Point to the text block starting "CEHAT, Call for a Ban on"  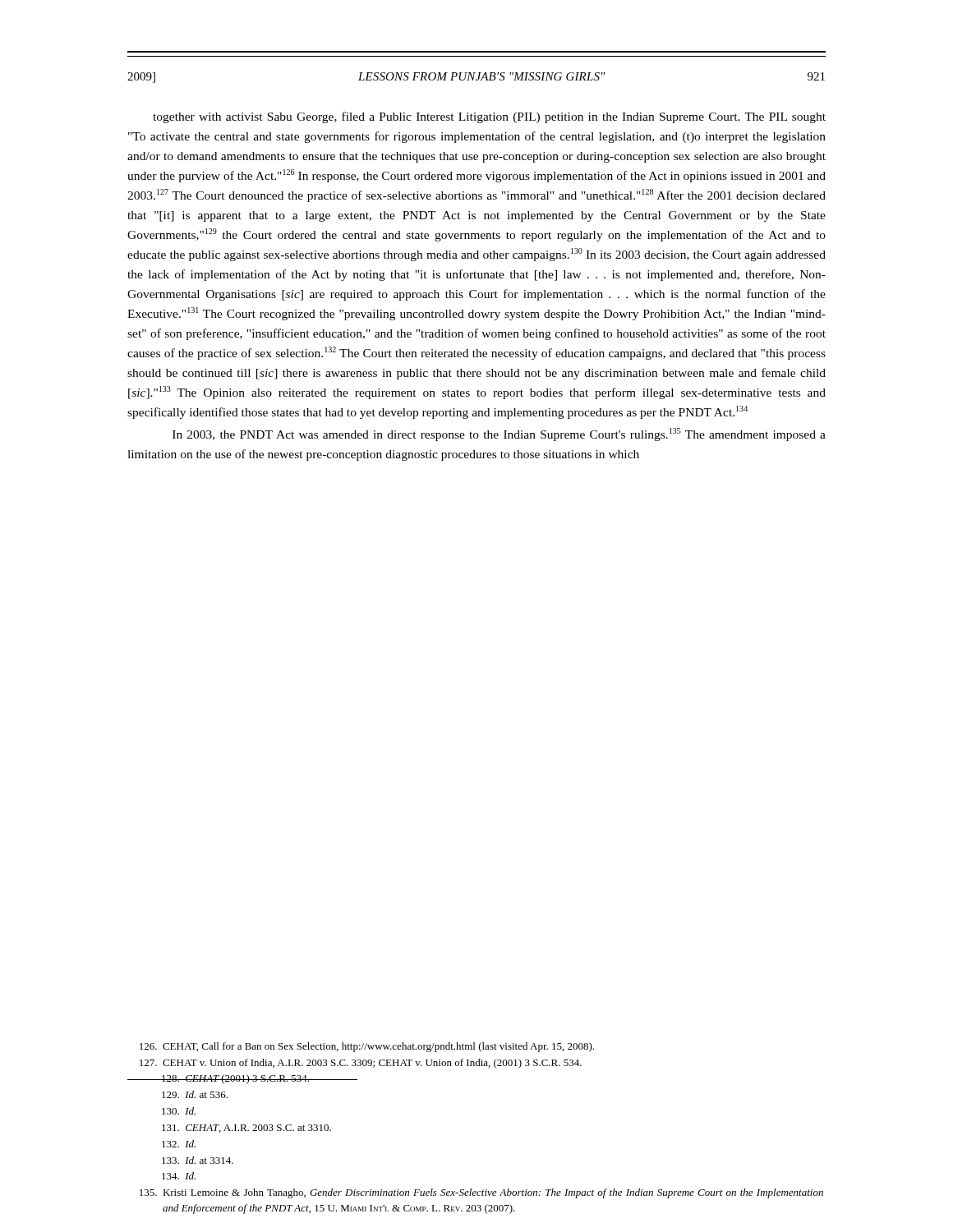[475, 1046]
